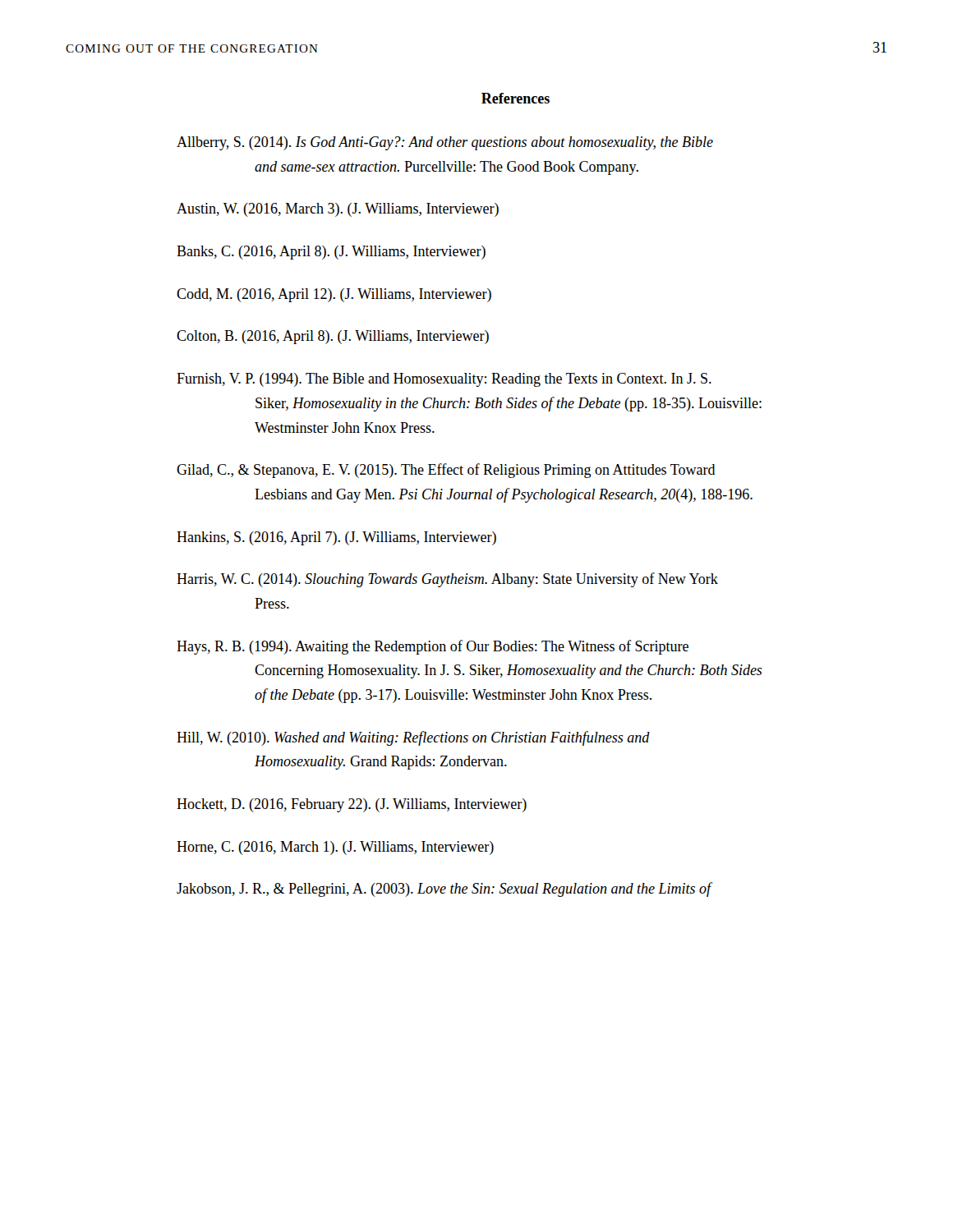Screen dimensions: 1232x953
Task: Locate the text starting "Allberry, S. (2014)."
Action: click(516, 155)
